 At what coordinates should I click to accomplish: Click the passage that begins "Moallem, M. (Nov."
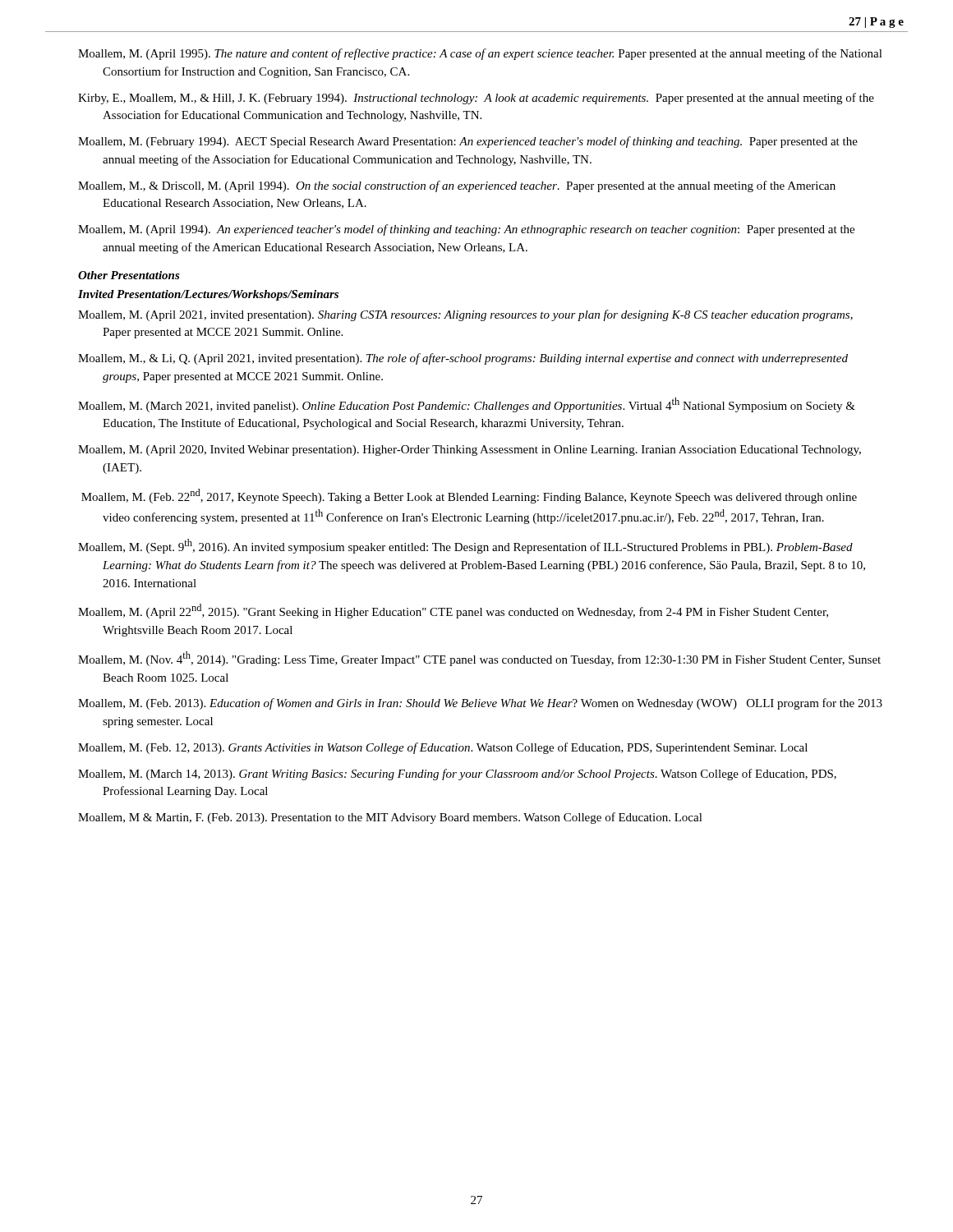click(480, 667)
